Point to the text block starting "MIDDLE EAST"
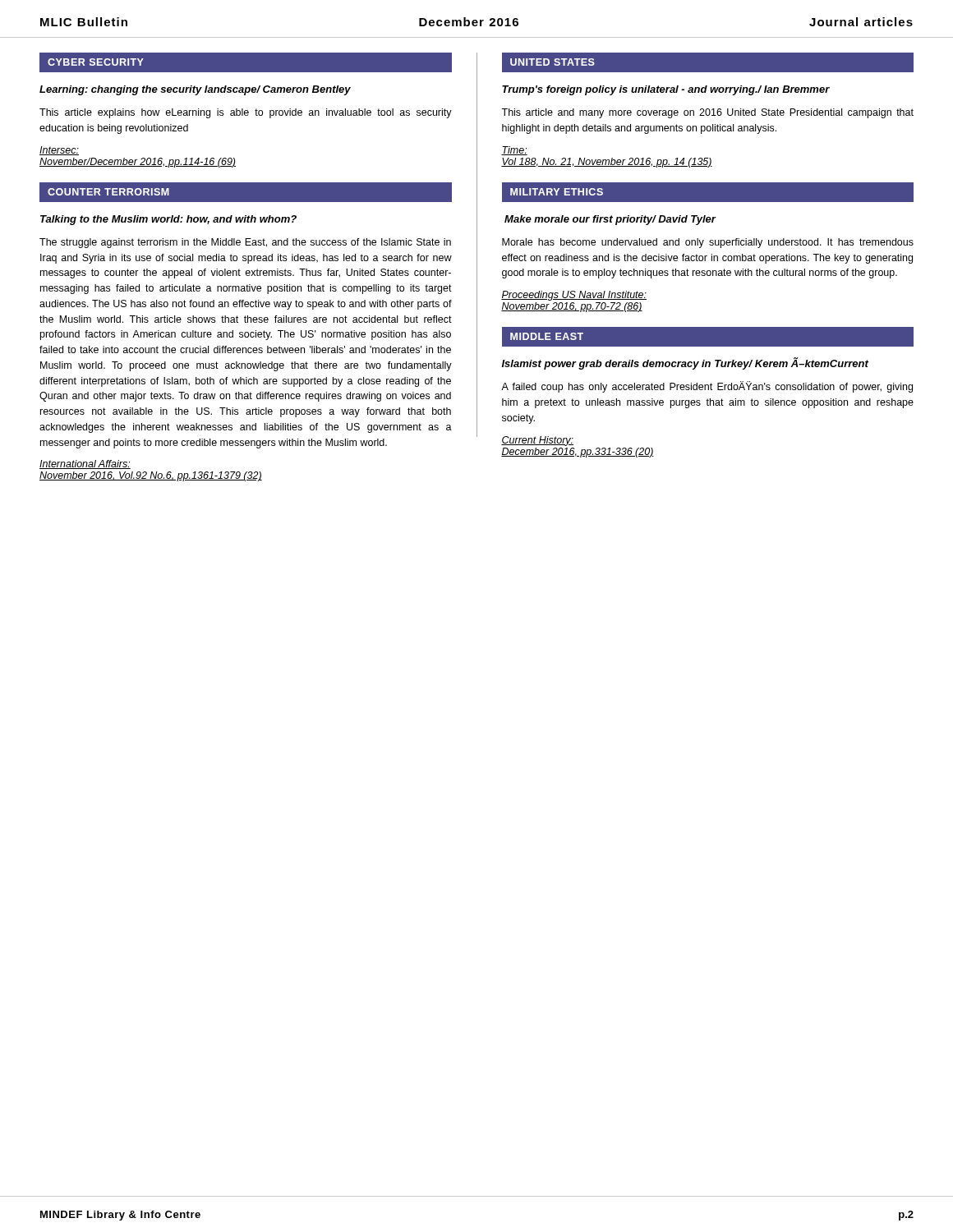This screenshot has height=1232, width=953. (x=547, y=337)
